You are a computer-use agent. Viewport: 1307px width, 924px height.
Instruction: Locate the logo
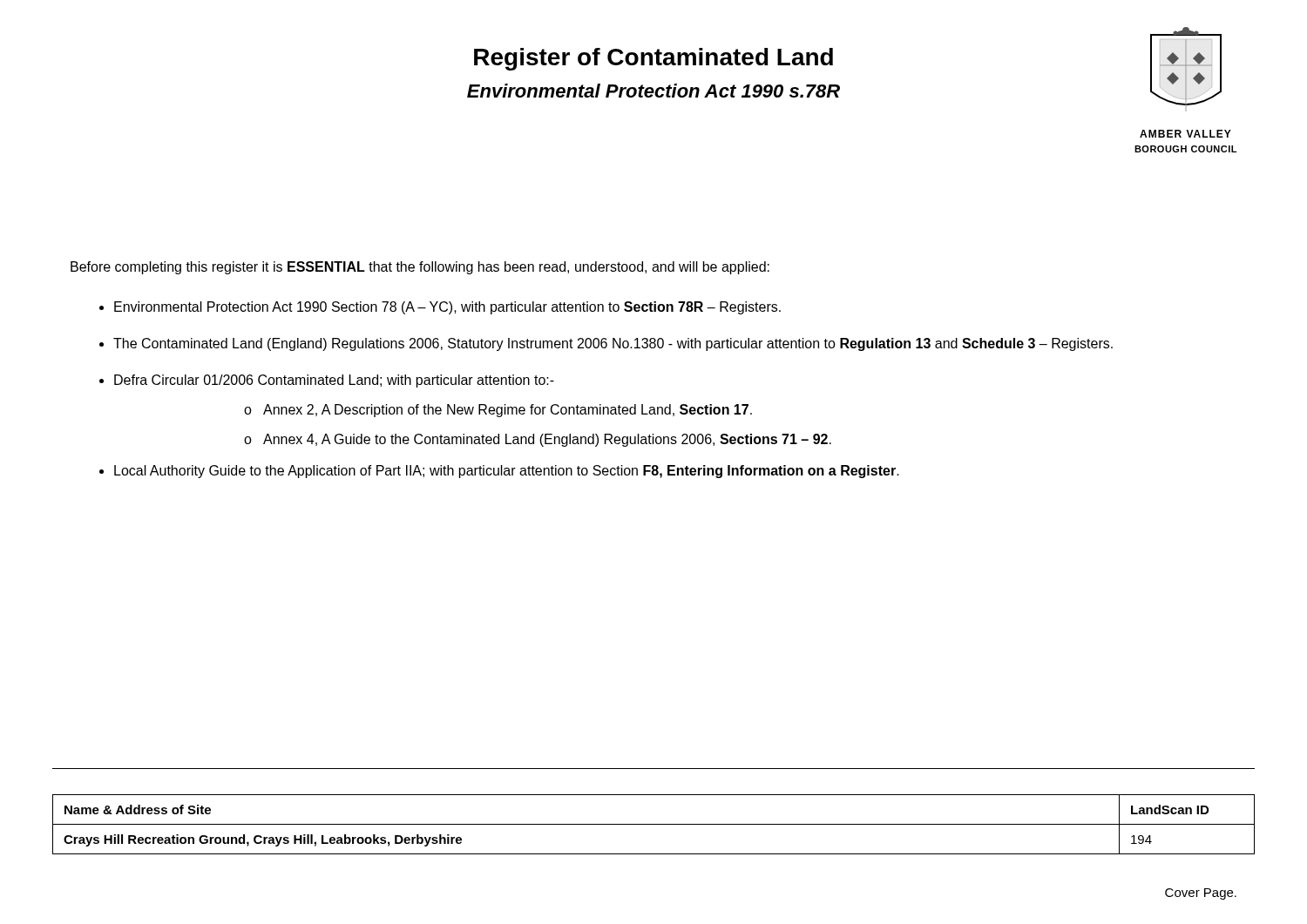click(x=1186, y=91)
